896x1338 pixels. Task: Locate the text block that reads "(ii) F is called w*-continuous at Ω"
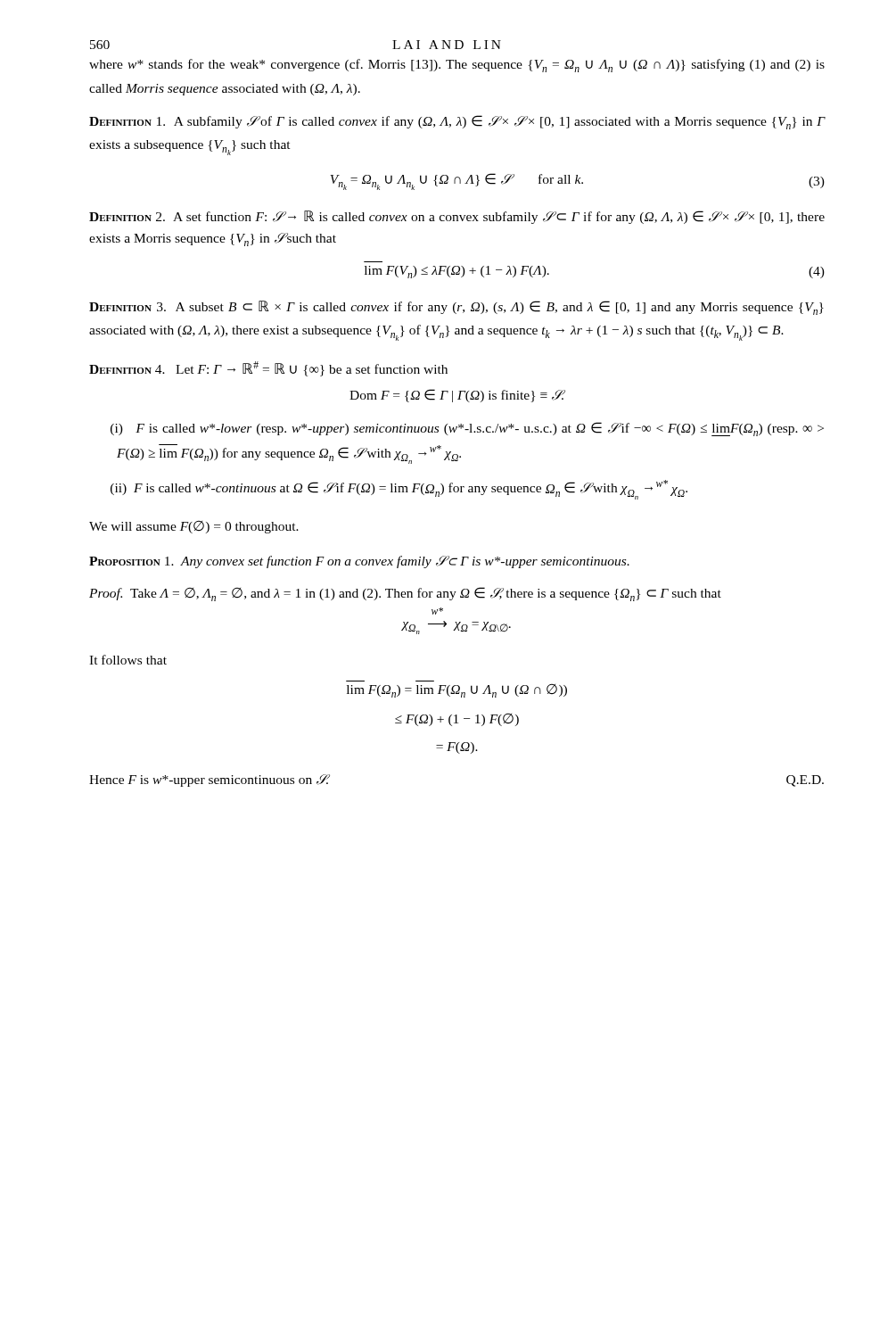click(399, 490)
